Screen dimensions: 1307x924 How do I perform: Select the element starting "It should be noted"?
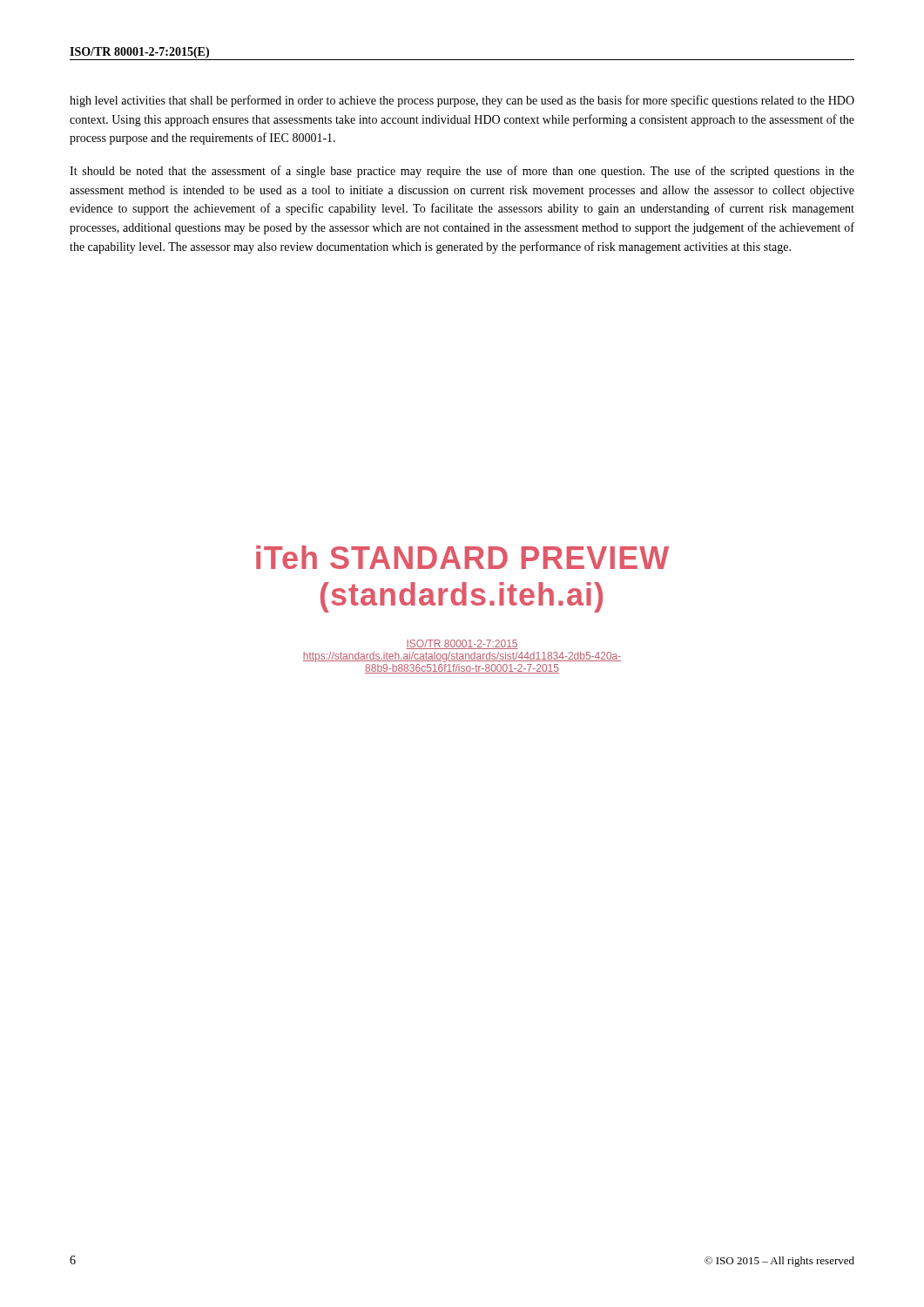coord(462,209)
